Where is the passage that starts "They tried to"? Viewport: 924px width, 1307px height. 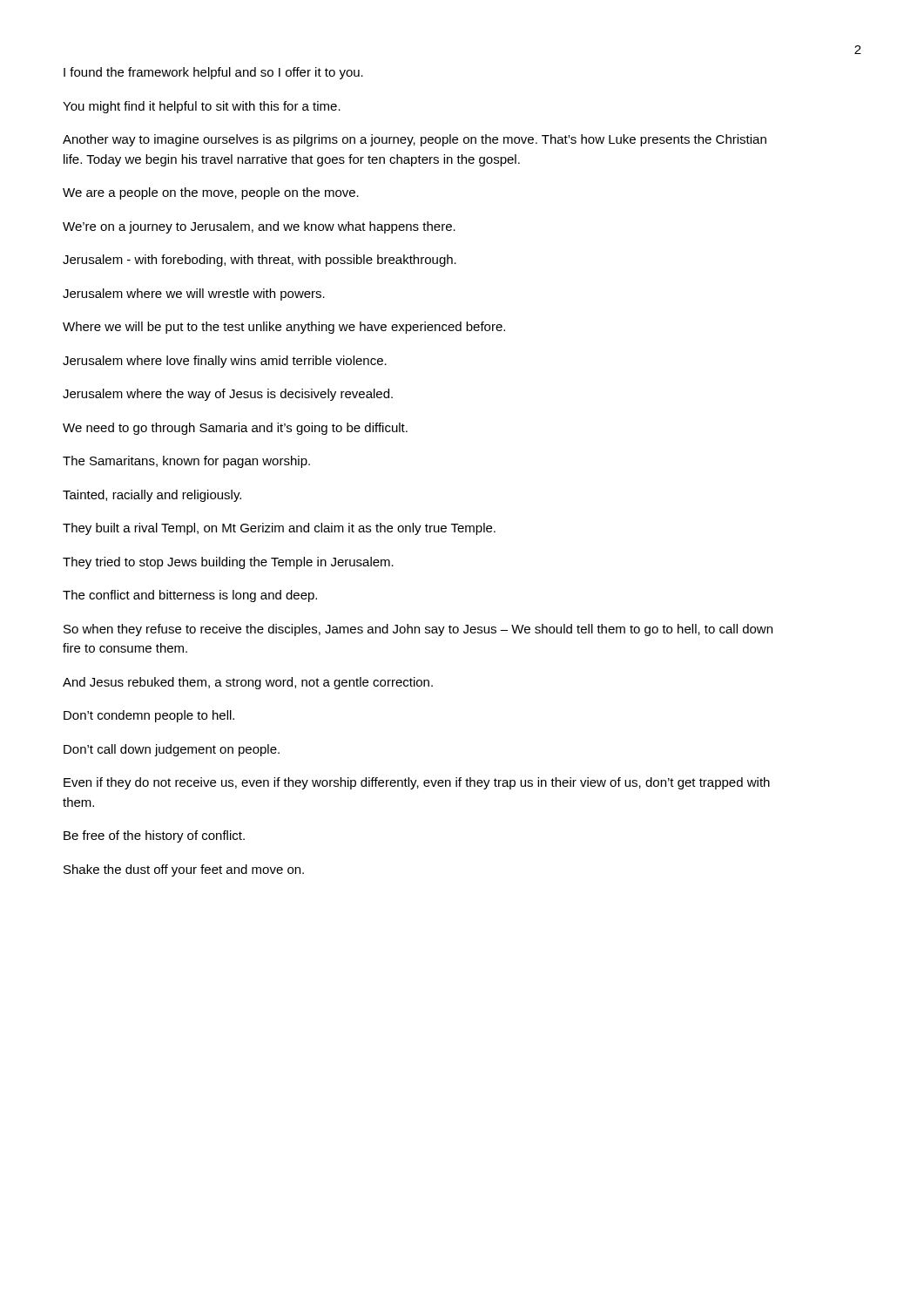pyautogui.click(x=229, y=561)
